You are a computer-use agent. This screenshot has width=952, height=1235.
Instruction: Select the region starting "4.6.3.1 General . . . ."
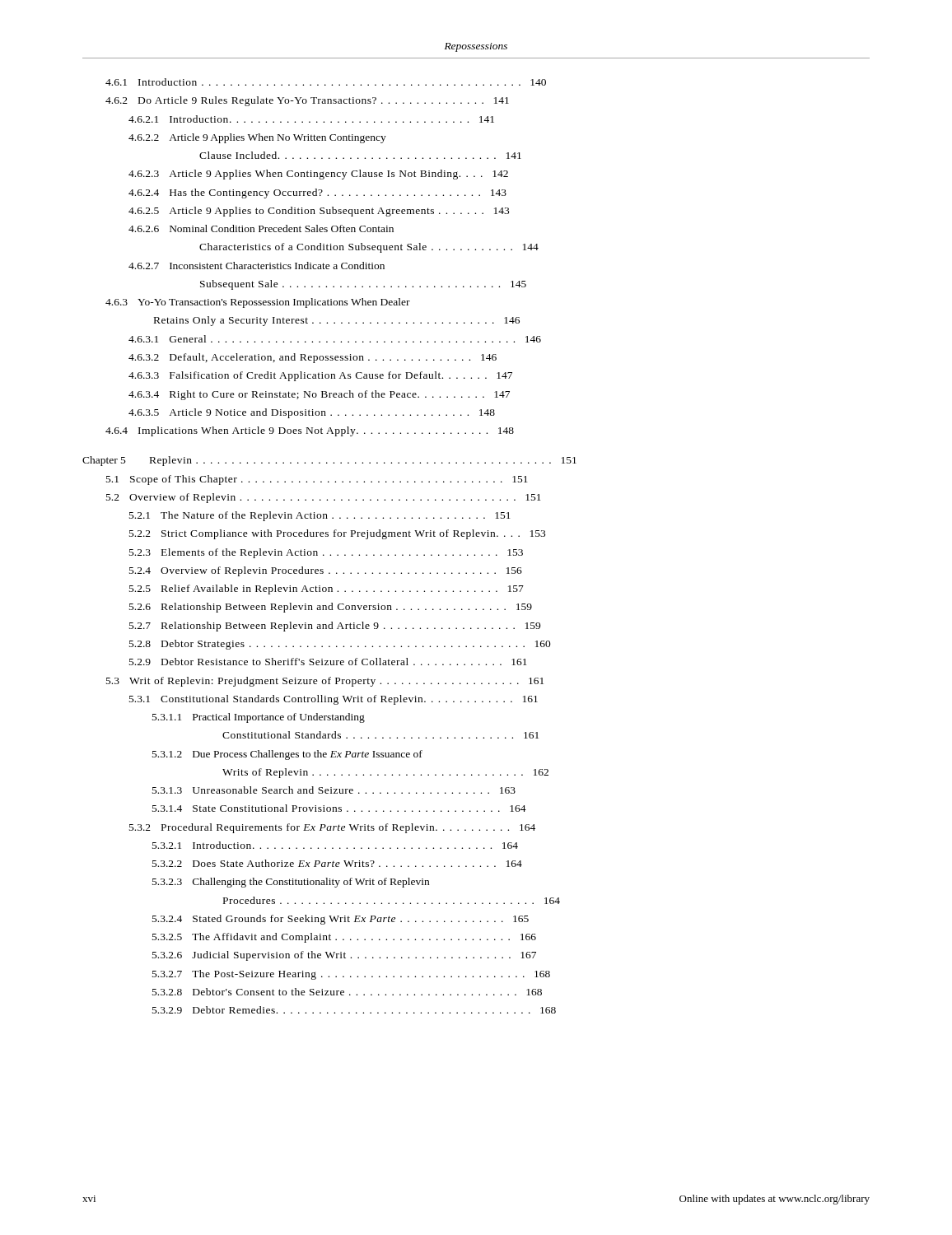pyautogui.click(x=335, y=339)
